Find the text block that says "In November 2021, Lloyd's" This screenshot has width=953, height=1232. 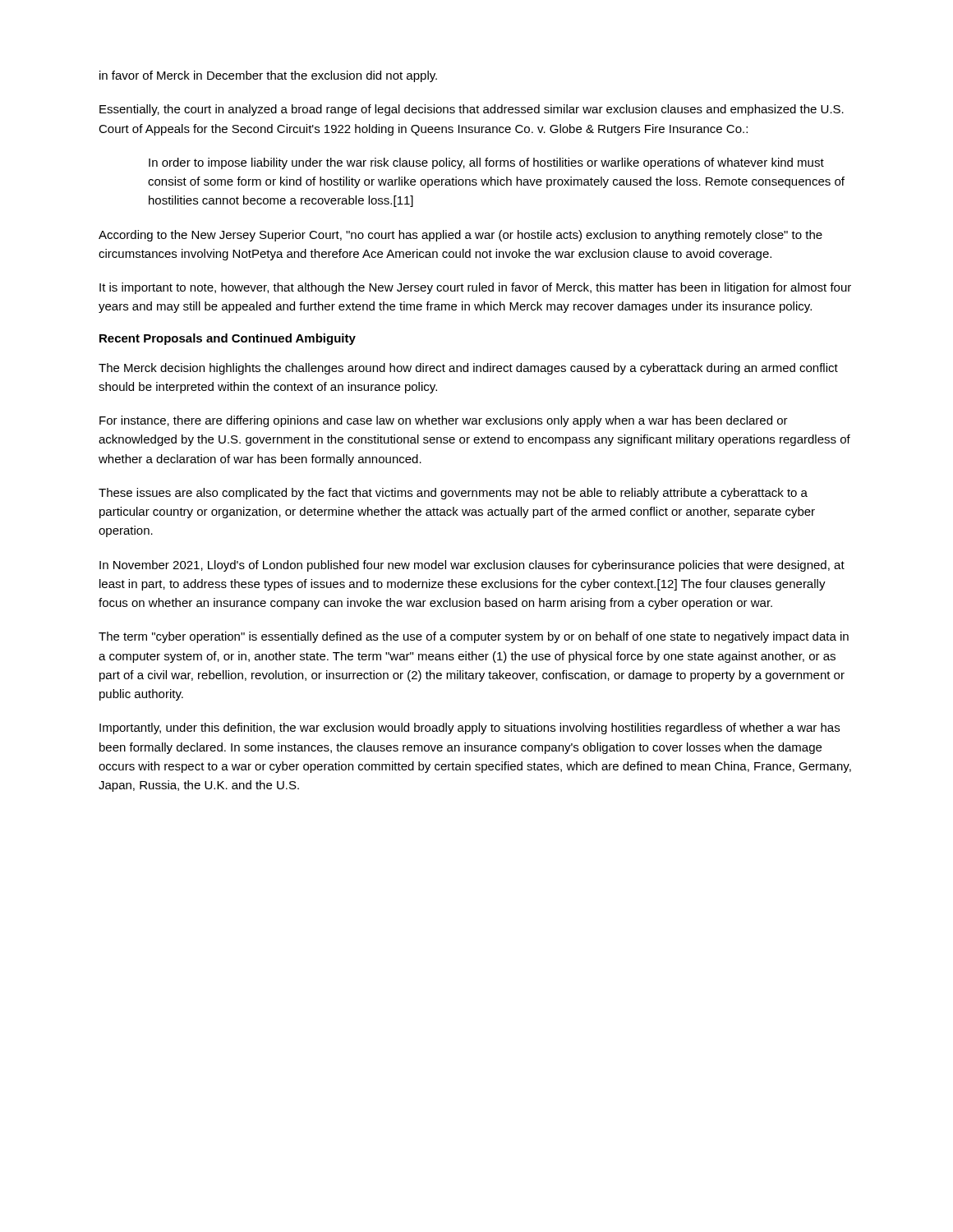(x=471, y=583)
